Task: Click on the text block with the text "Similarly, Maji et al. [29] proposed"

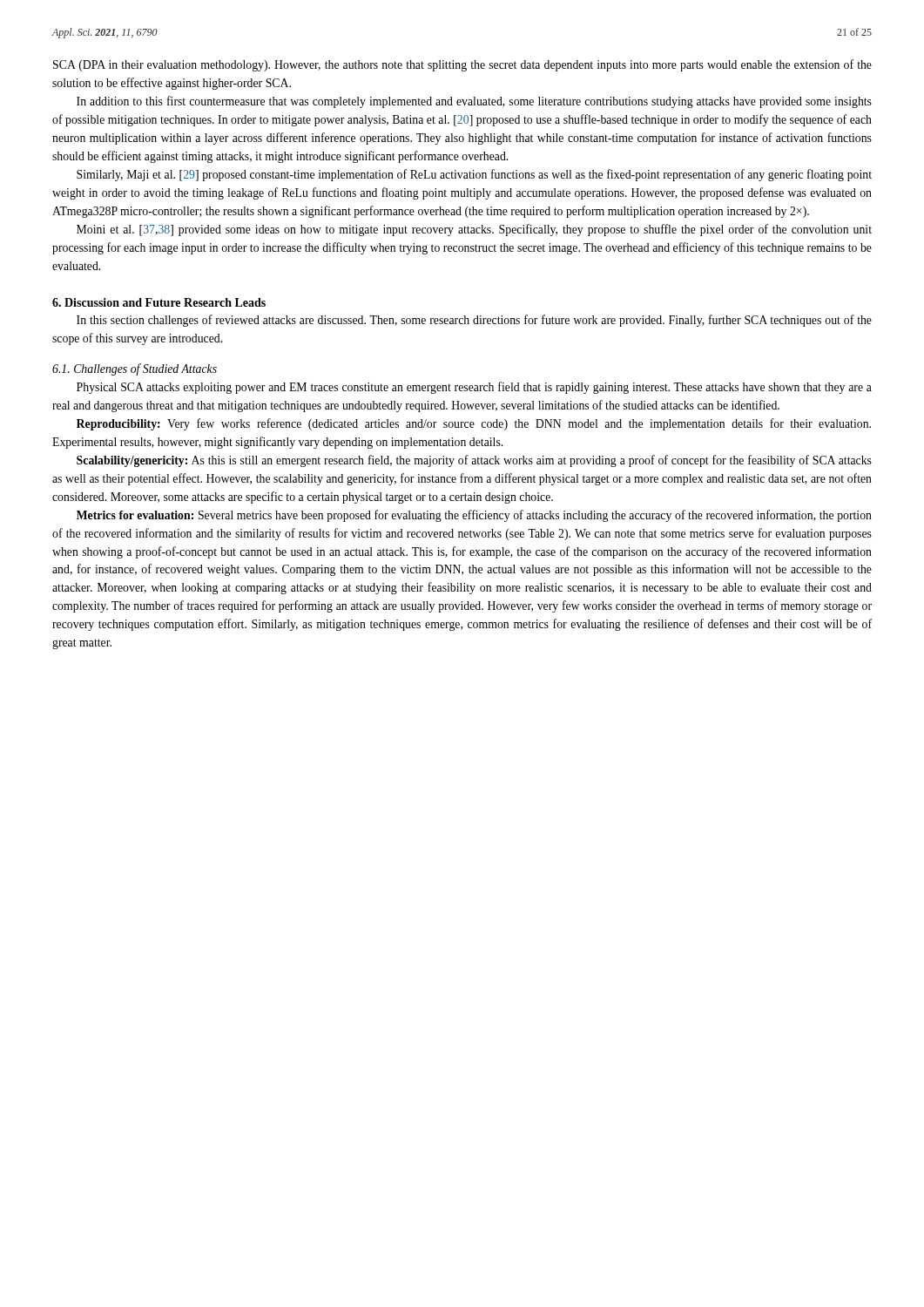Action: (x=462, y=194)
